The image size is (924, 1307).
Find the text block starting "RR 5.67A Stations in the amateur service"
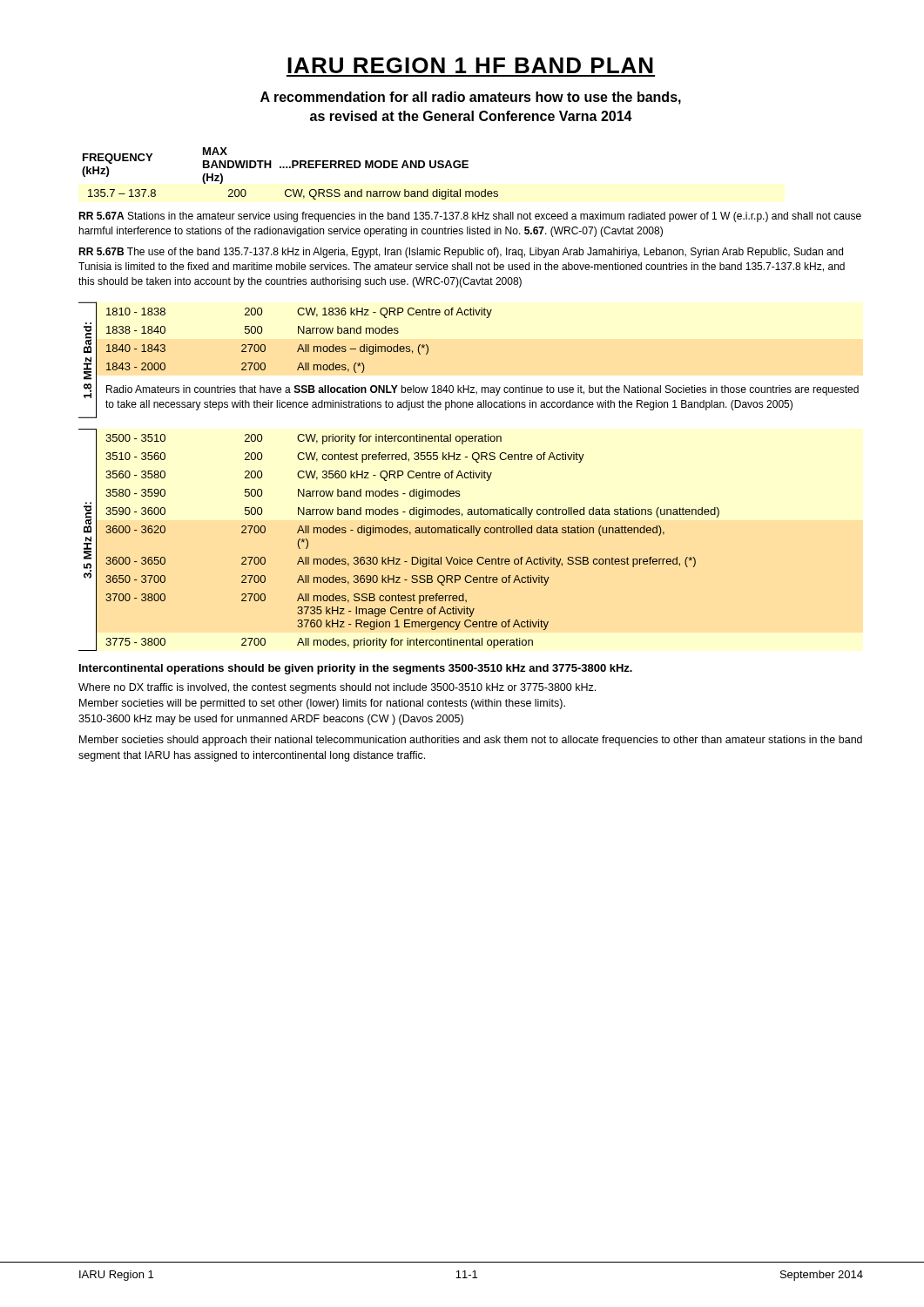470,223
